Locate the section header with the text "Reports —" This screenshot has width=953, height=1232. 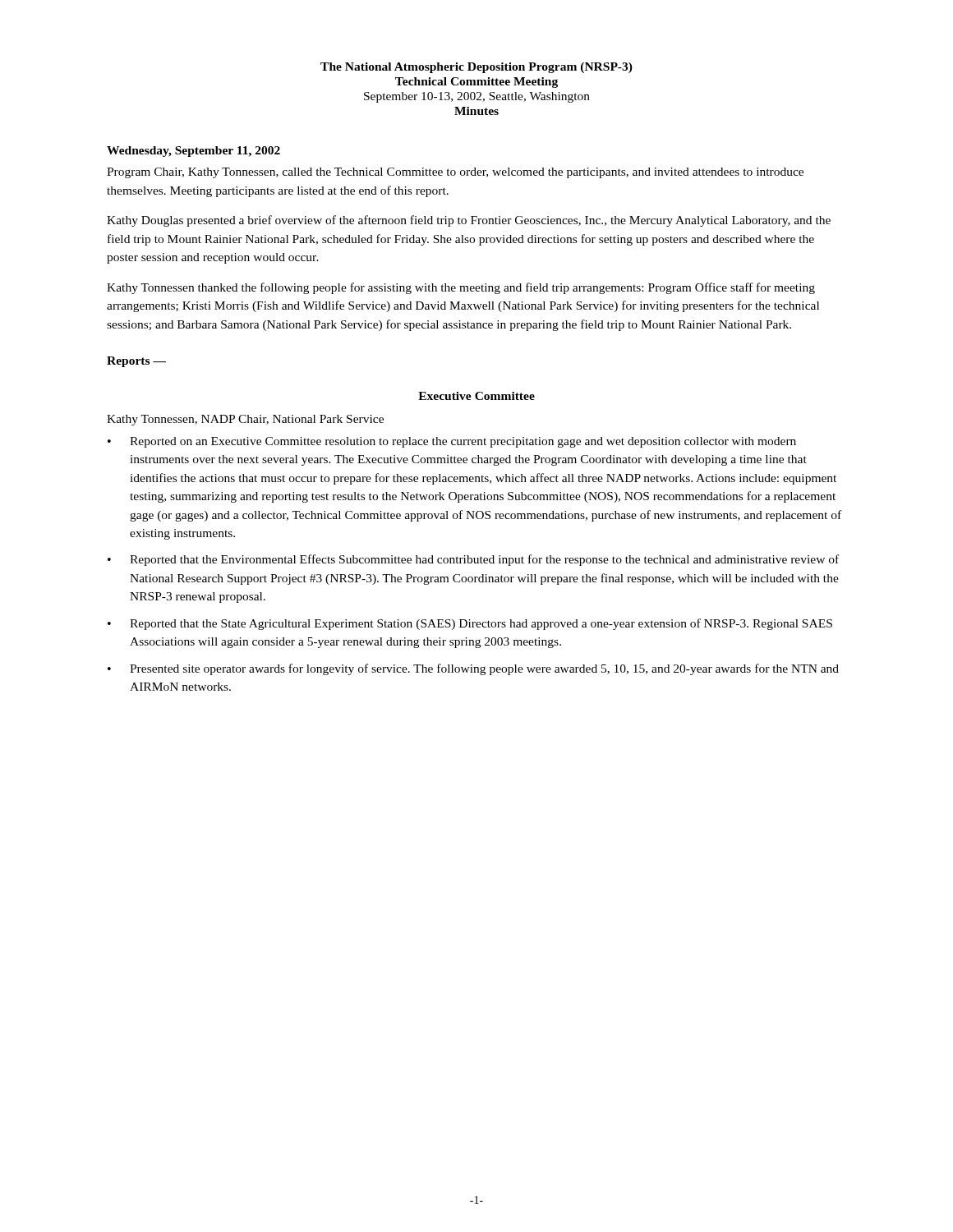136,360
